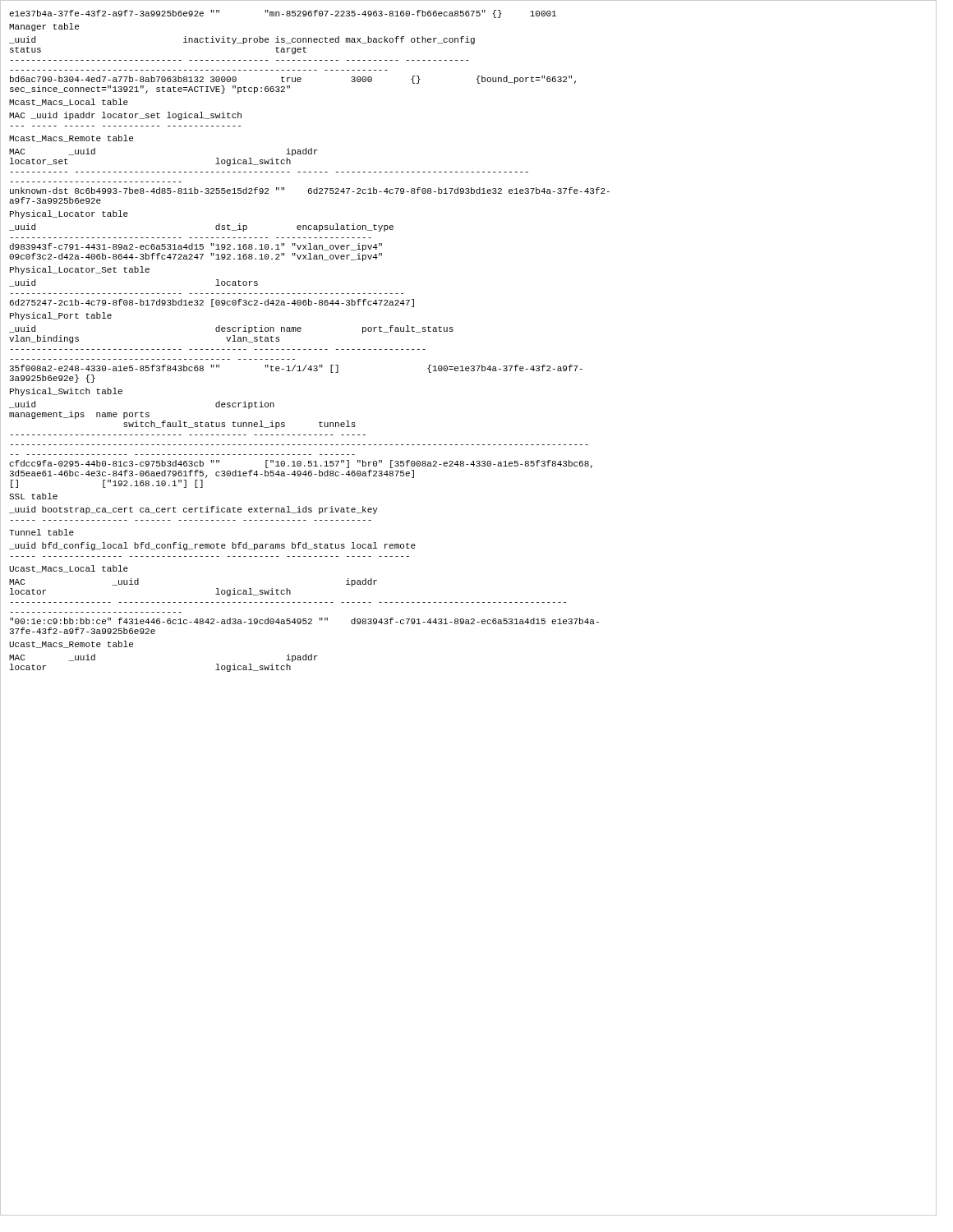Point to the text block starting "Physical_Switch table"
953x1232 pixels.
pos(66,392)
